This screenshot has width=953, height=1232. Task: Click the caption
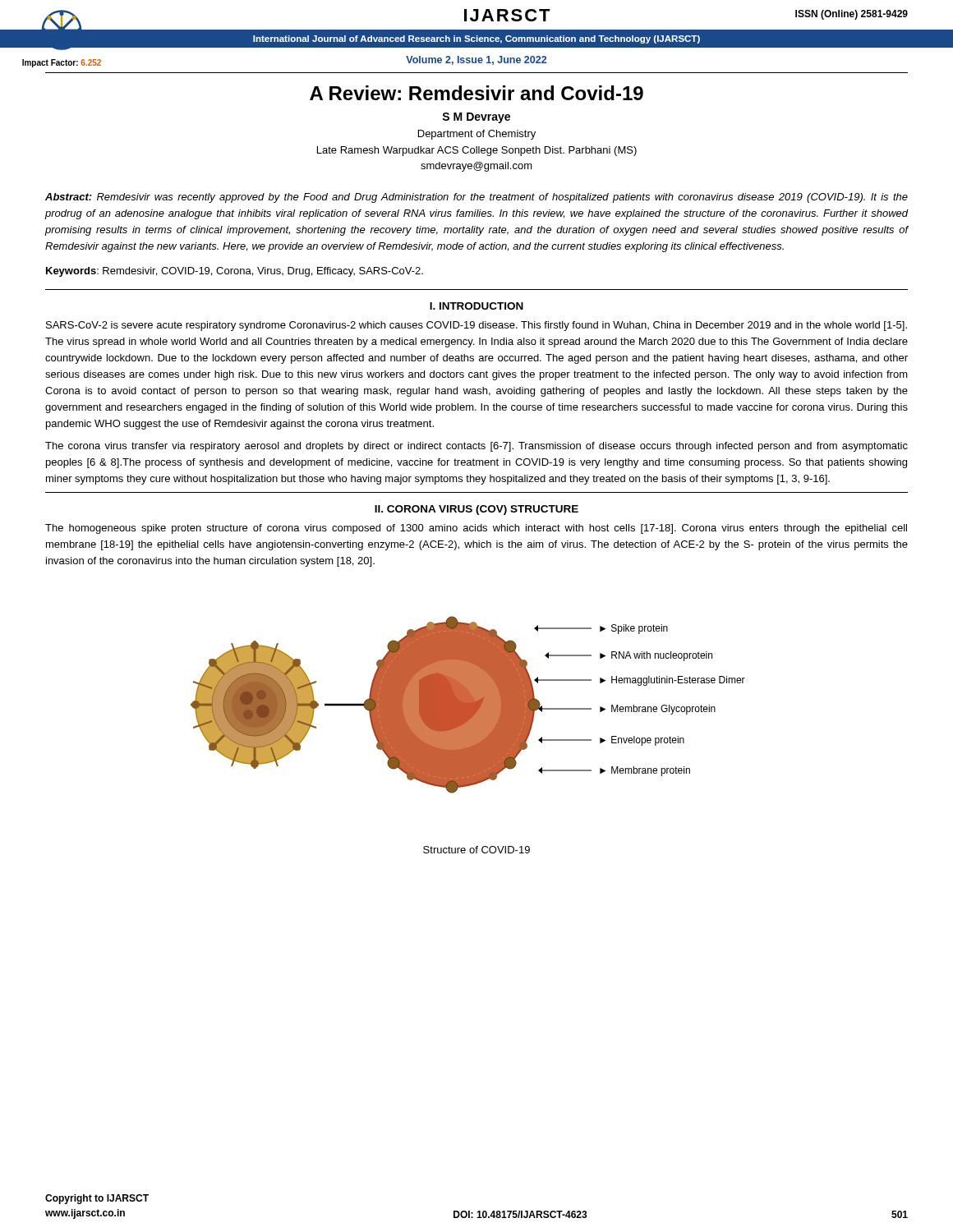click(x=476, y=850)
